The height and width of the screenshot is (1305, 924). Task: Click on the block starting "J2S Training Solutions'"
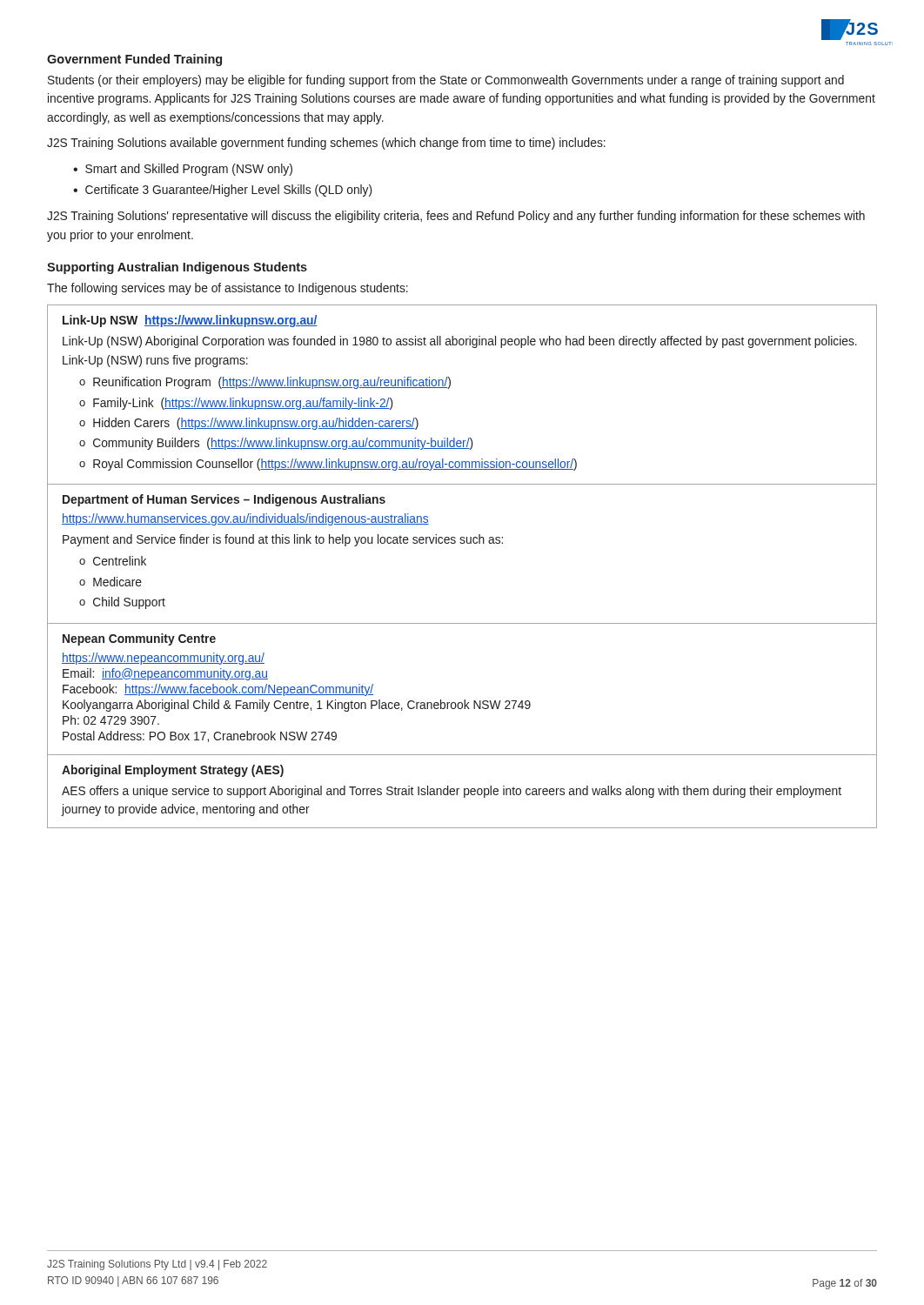456,226
